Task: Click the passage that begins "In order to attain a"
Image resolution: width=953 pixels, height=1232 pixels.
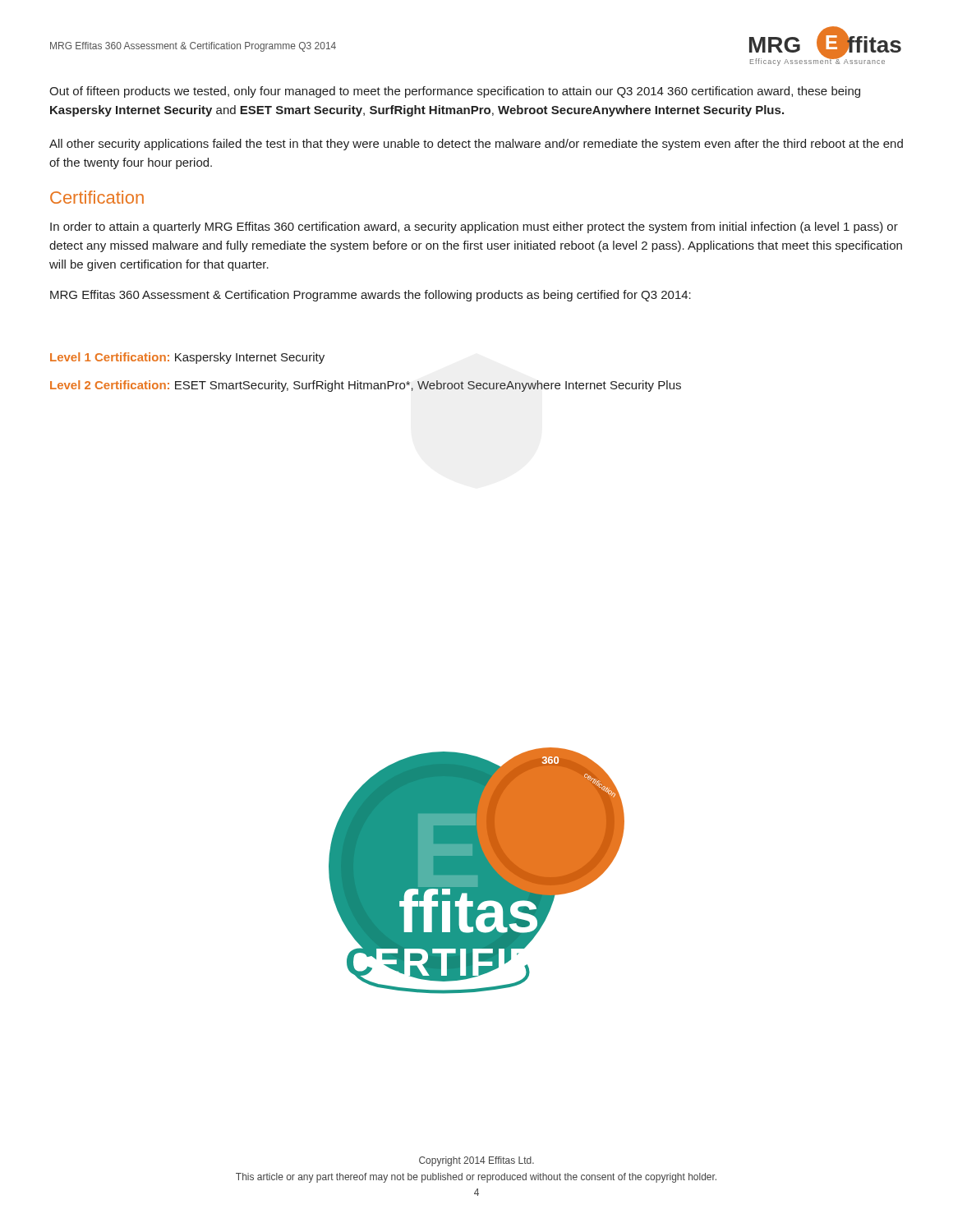Action: (476, 245)
